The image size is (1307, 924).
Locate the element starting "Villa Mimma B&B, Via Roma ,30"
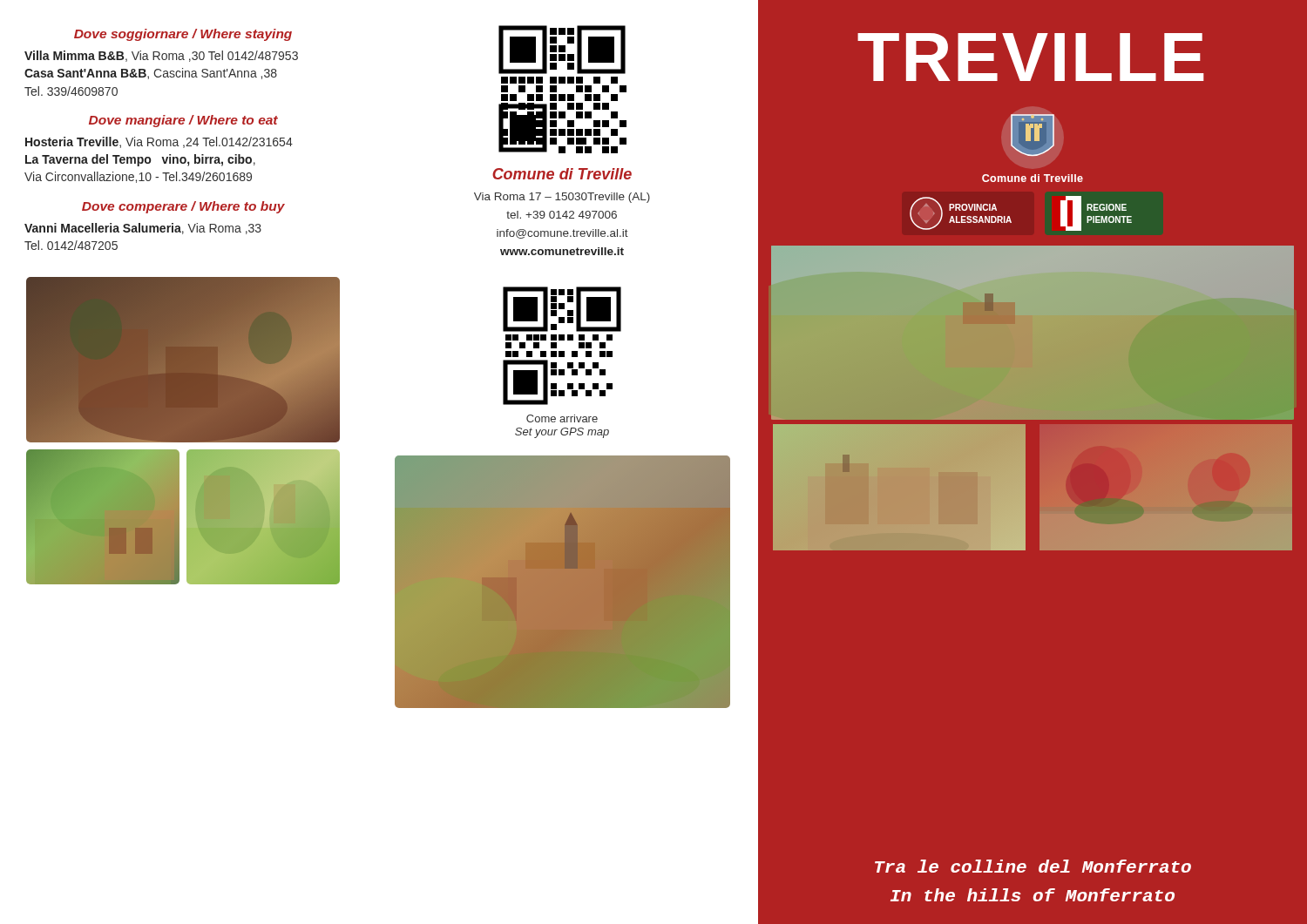[x=161, y=73]
